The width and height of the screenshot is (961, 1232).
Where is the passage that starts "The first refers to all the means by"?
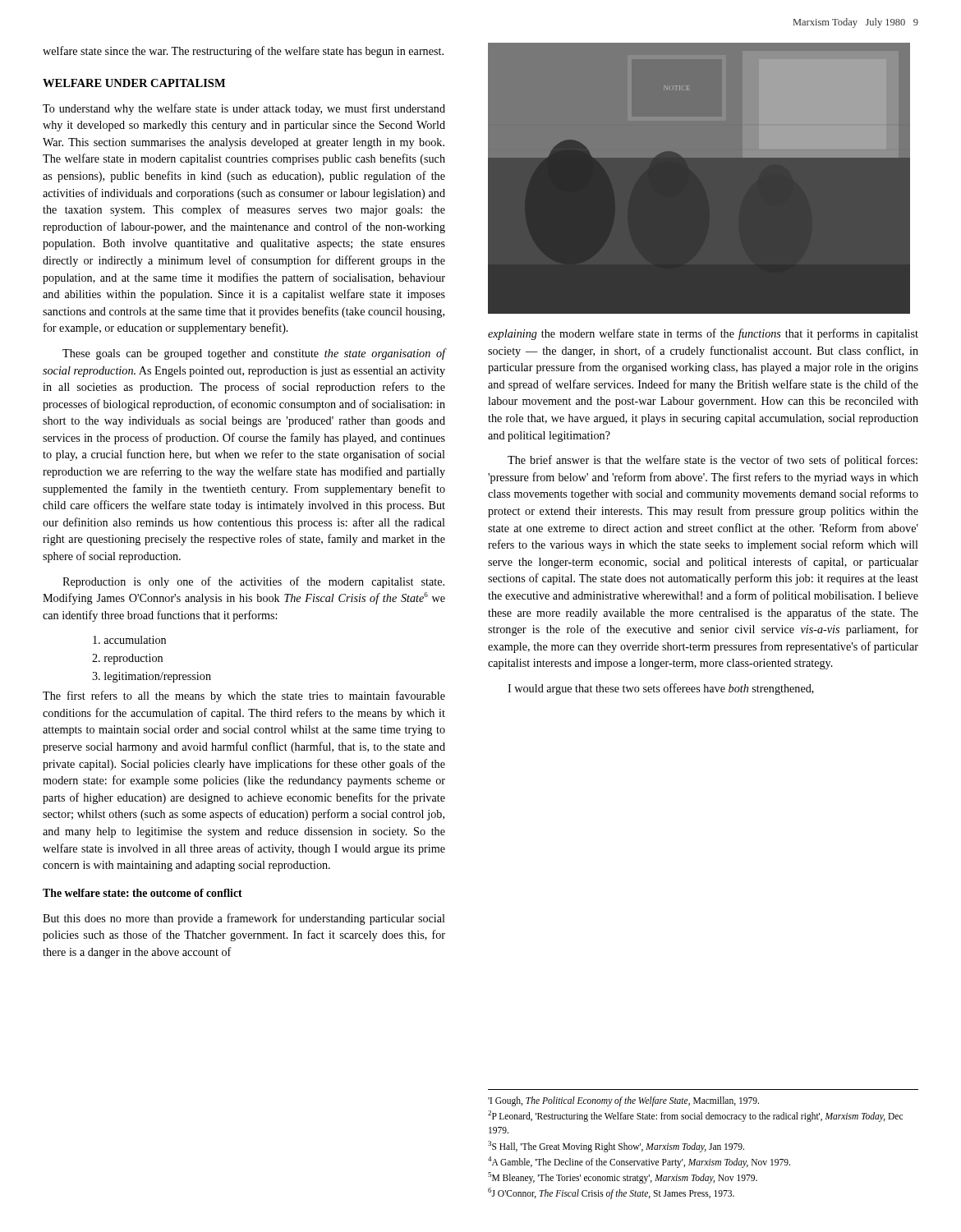(x=244, y=780)
